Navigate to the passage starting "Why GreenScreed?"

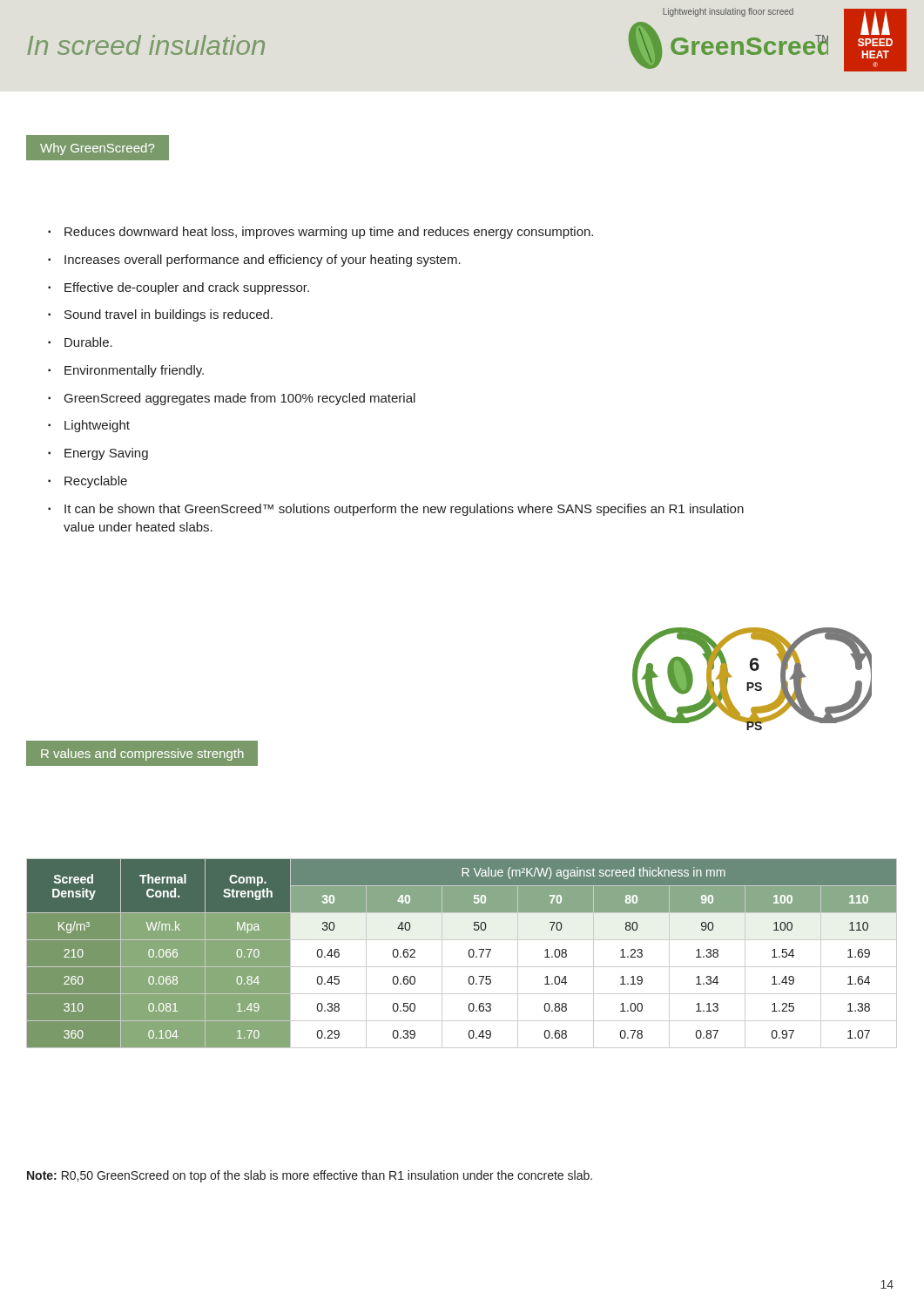tap(97, 148)
